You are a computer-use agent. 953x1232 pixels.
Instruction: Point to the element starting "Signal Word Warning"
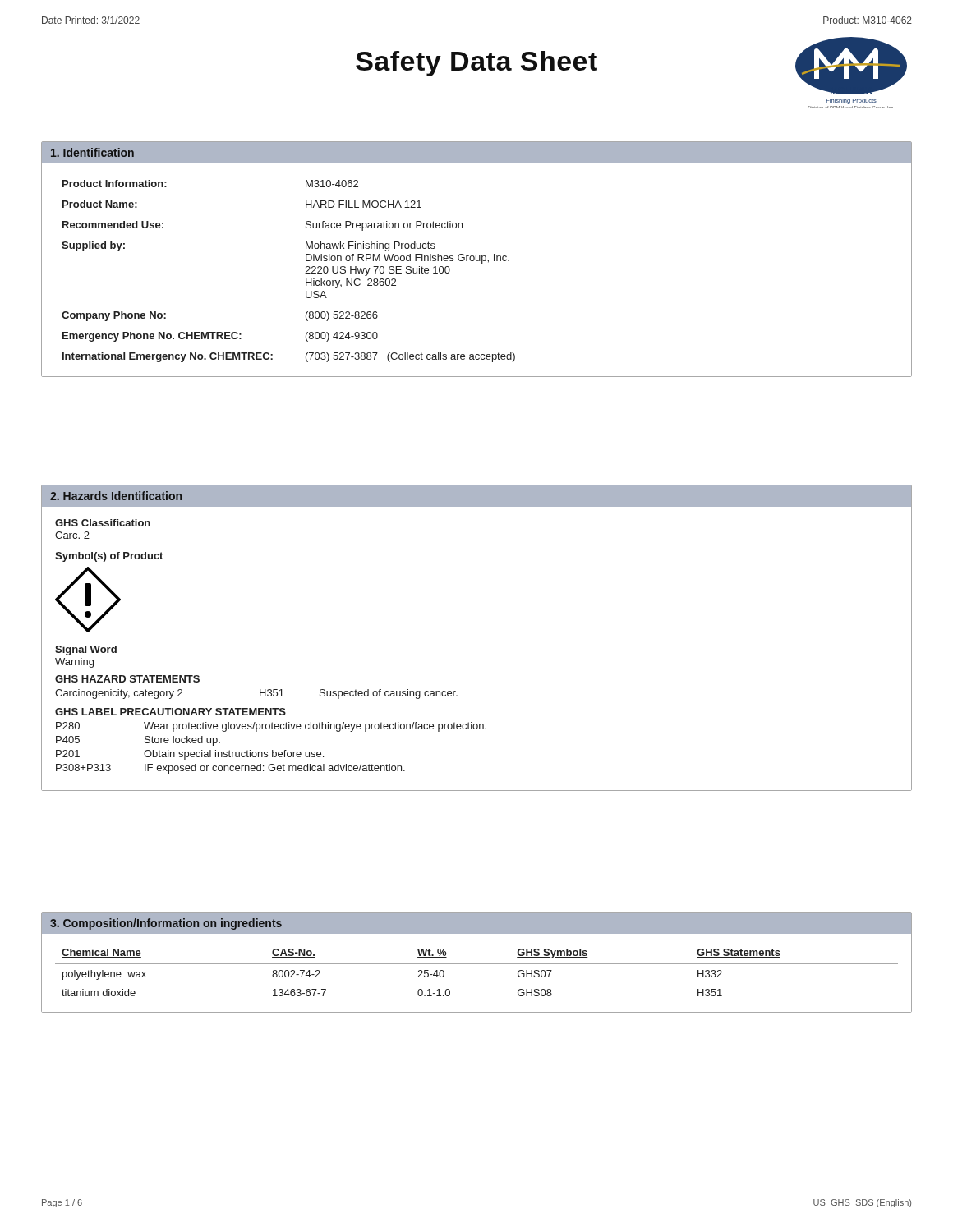[86, 655]
